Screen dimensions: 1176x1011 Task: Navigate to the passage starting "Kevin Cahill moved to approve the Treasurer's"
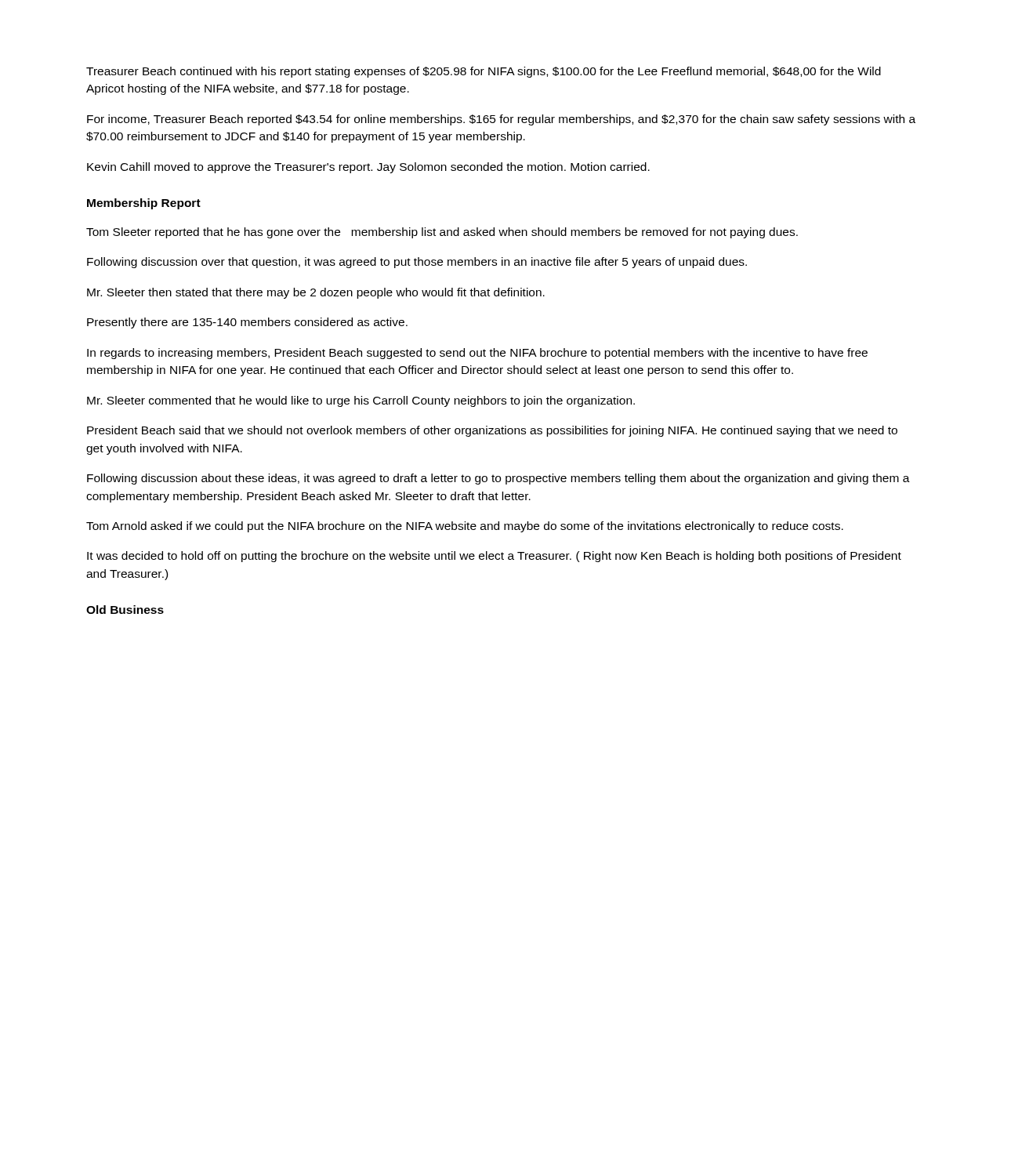click(x=368, y=166)
